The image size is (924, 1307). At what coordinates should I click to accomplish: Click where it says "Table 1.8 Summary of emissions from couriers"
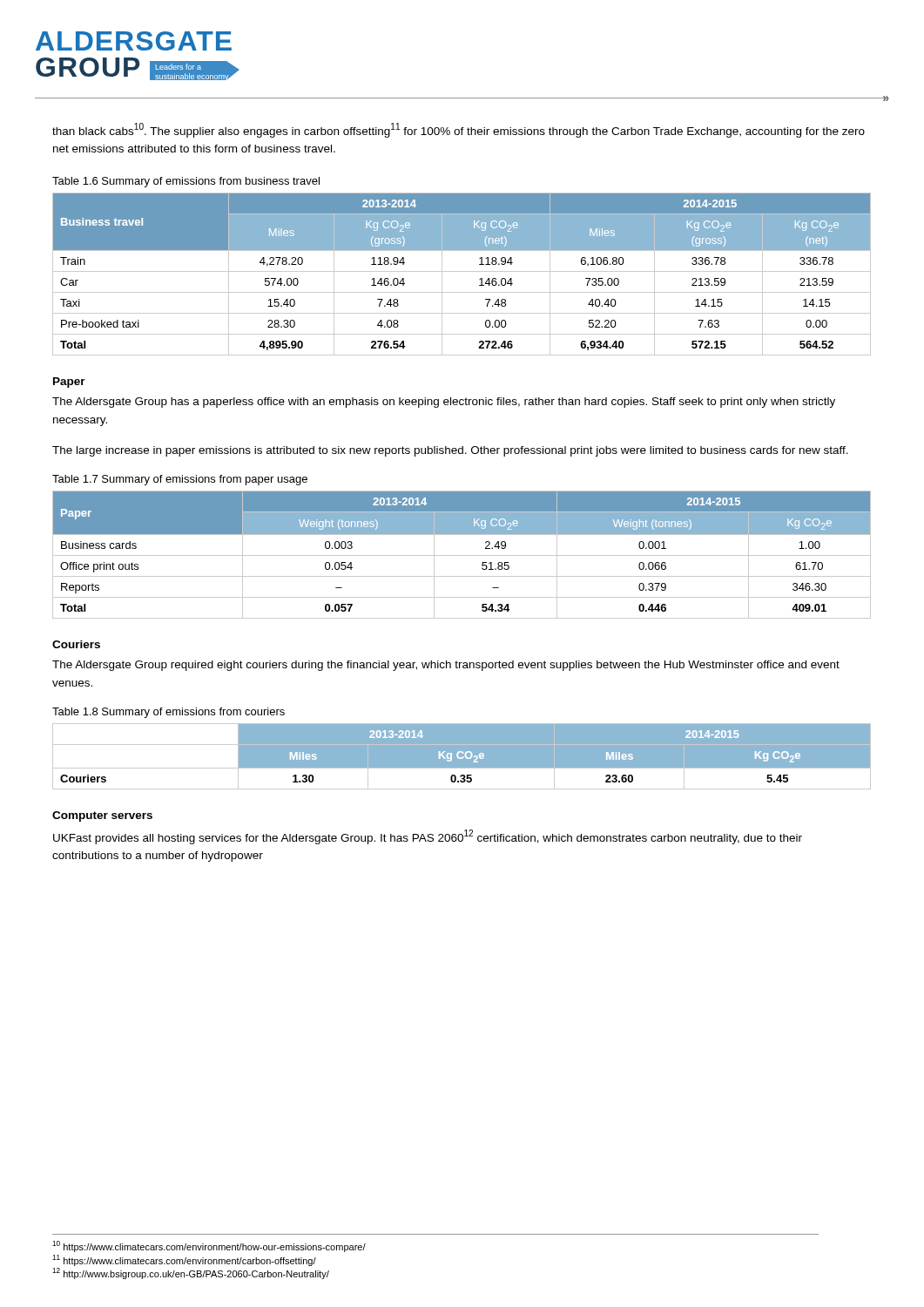coord(169,712)
